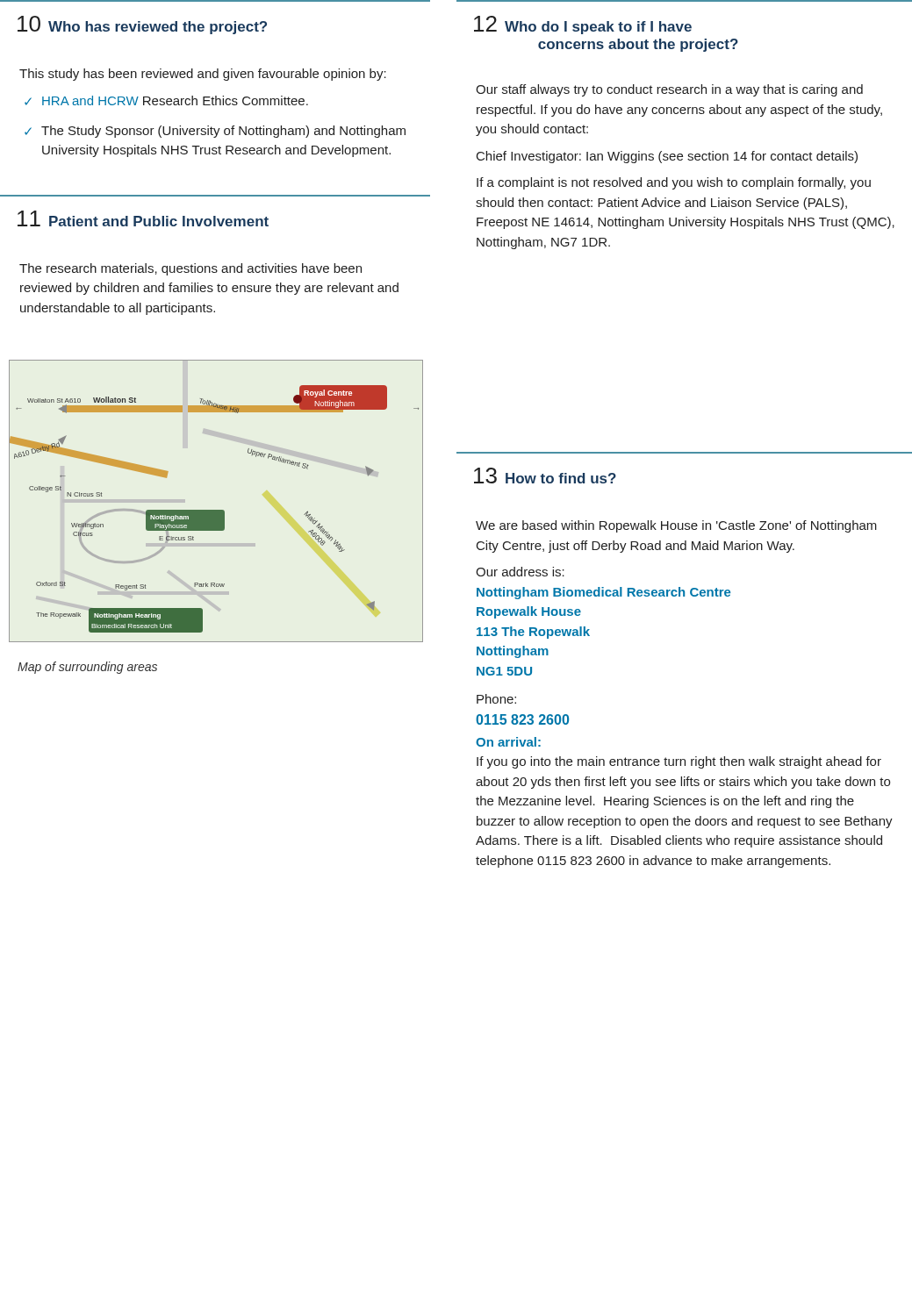Screen dimensions: 1316x912
Task: Find the section header that says "13 How to"
Action: (545, 476)
